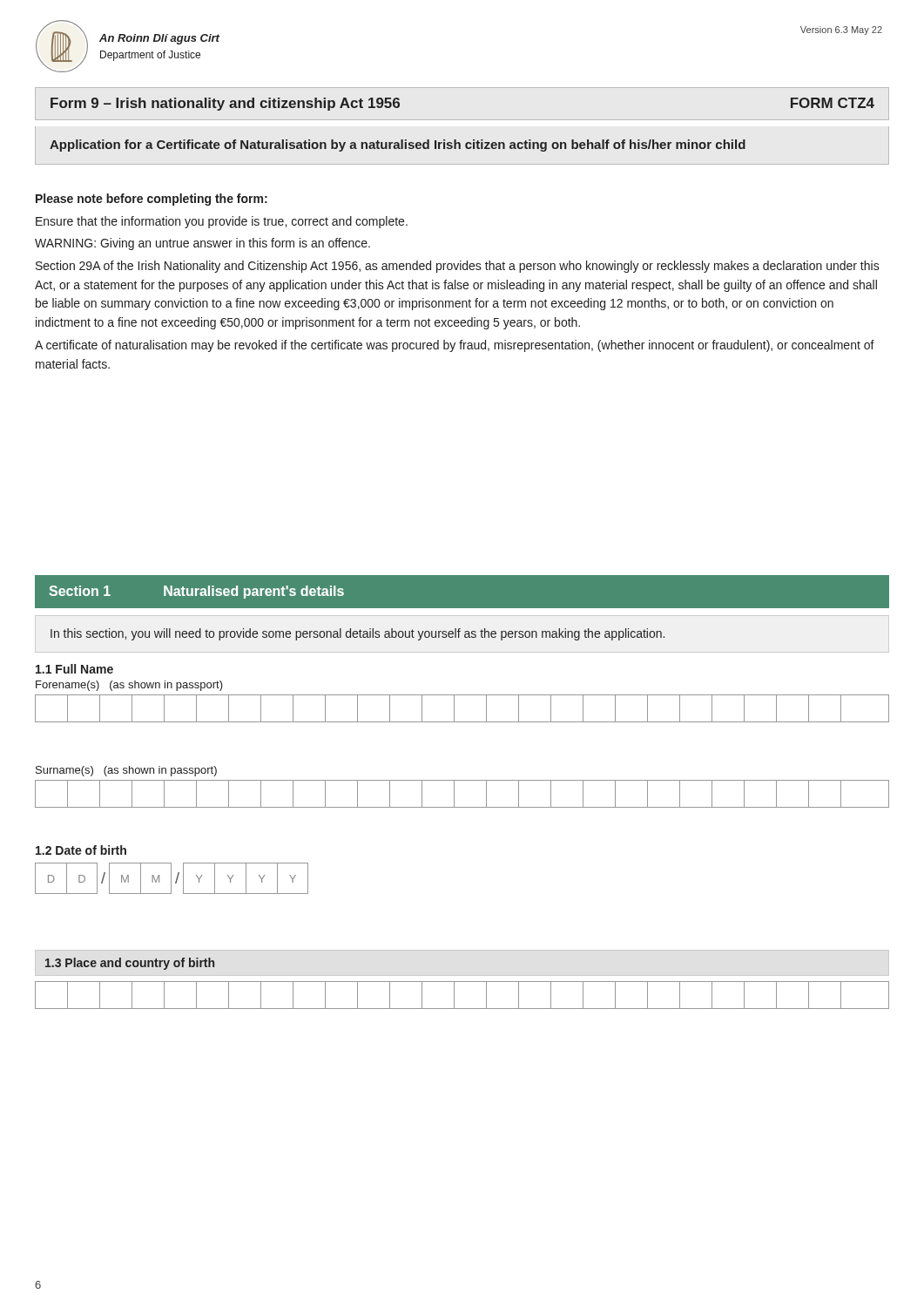Viewport: 924px width, 1307px height.
Task: Click where it says "Surname(s) (as shown in passport)"
Action: 462,786
